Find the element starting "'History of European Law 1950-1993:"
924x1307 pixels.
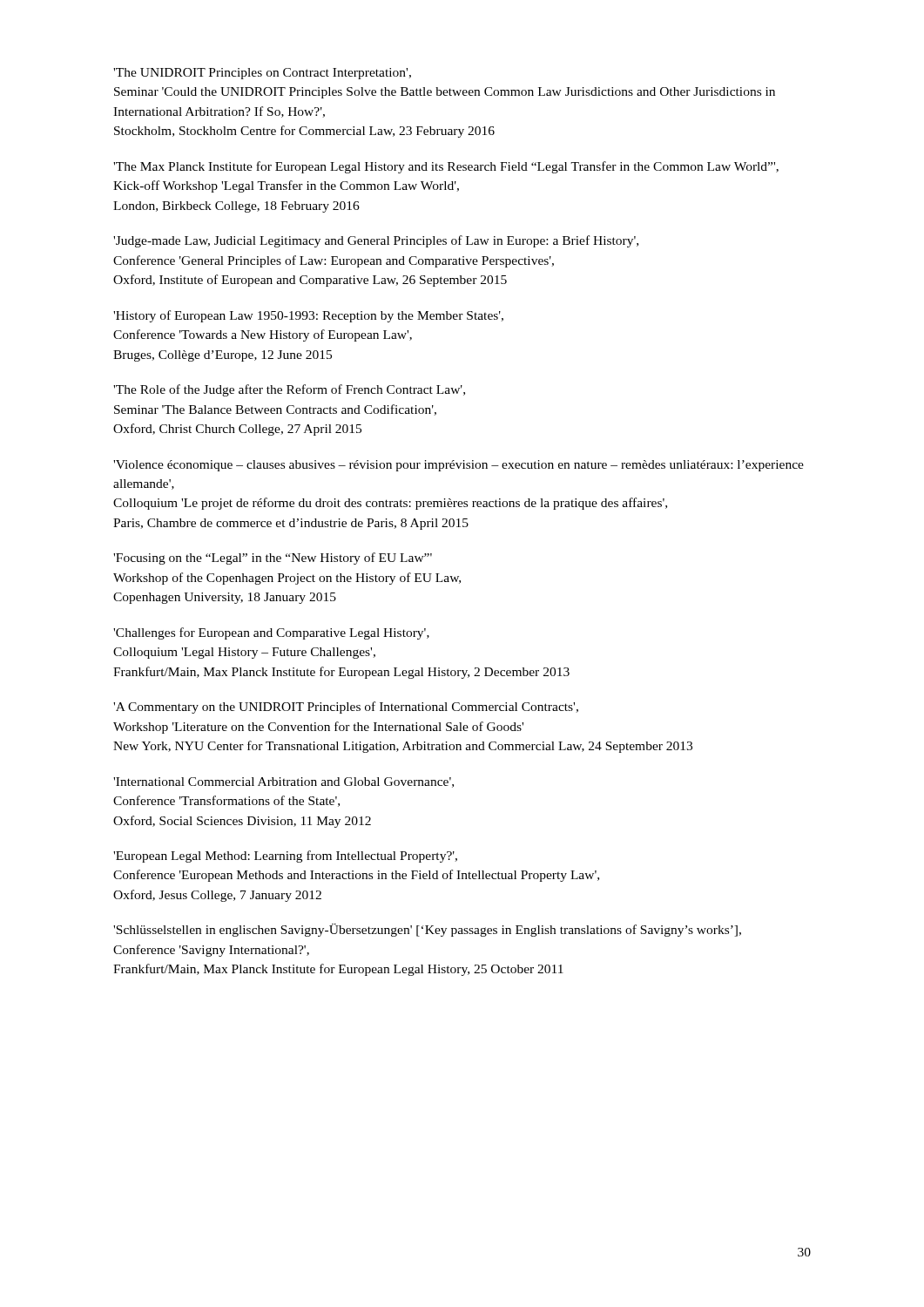click(309, 334)
